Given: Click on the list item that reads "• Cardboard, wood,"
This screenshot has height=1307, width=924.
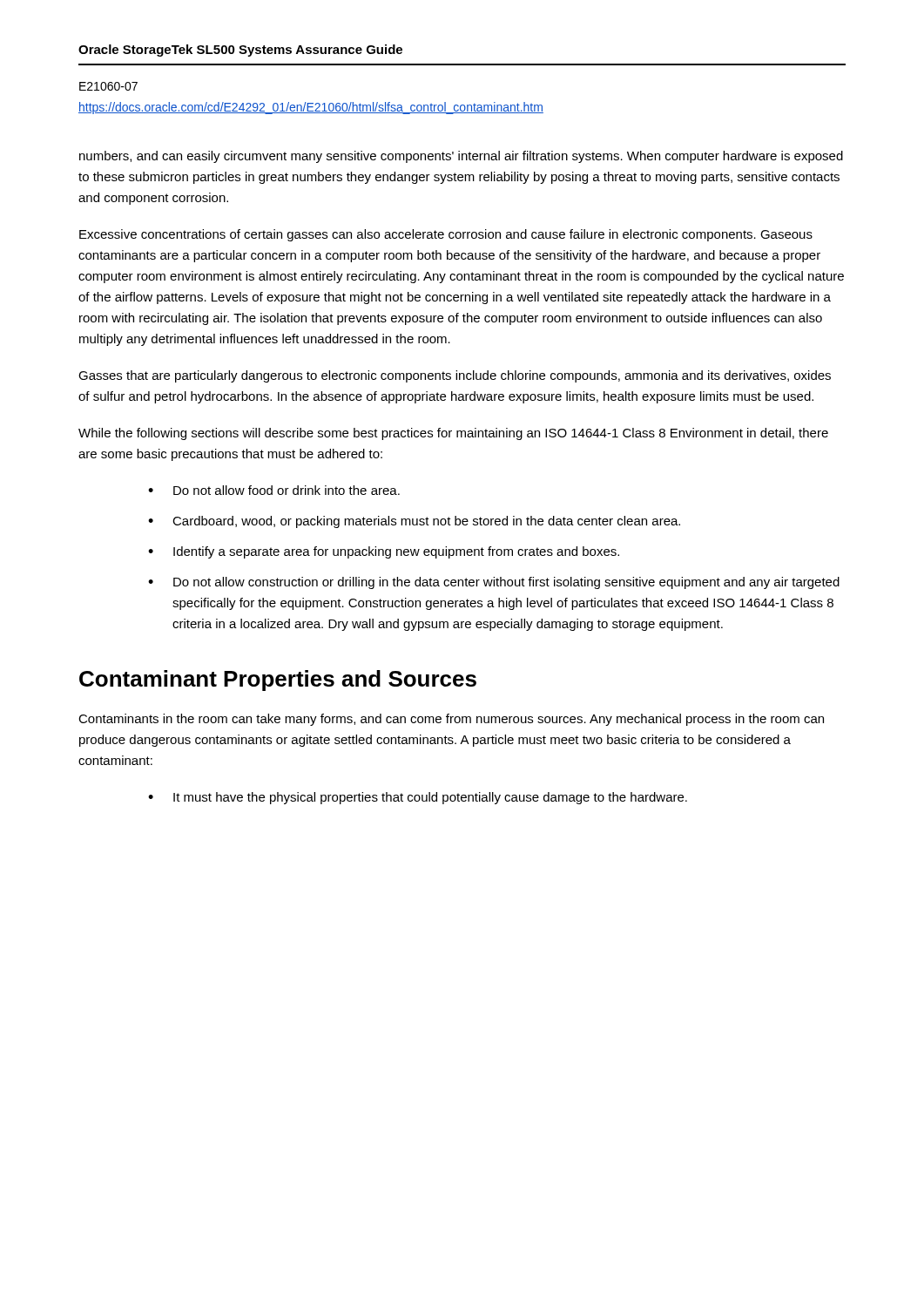Looking at the screenshot, I should coord(497,521).
